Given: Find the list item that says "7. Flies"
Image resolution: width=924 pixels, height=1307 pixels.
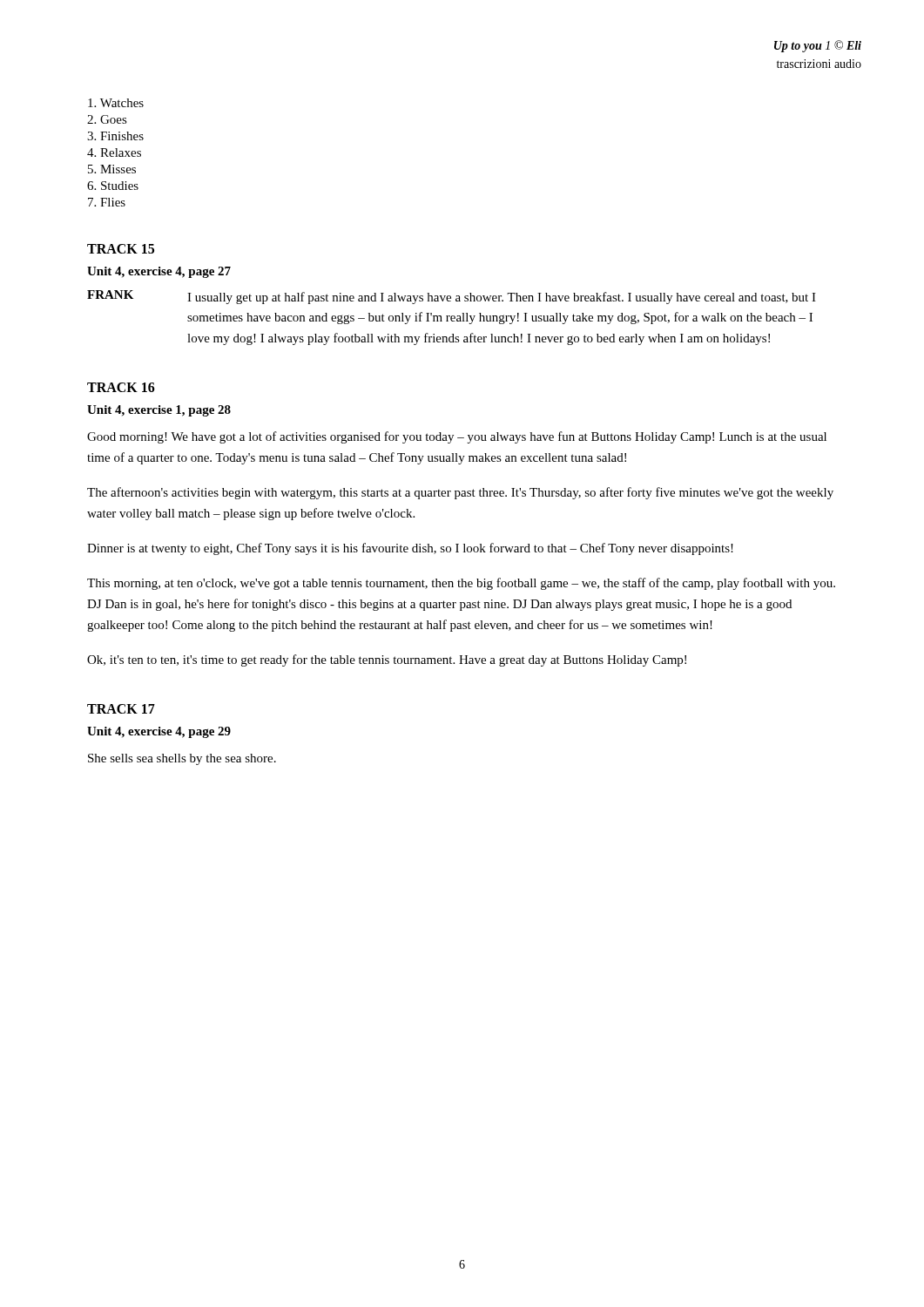Looking at the screenshot, I should [106, 202].
